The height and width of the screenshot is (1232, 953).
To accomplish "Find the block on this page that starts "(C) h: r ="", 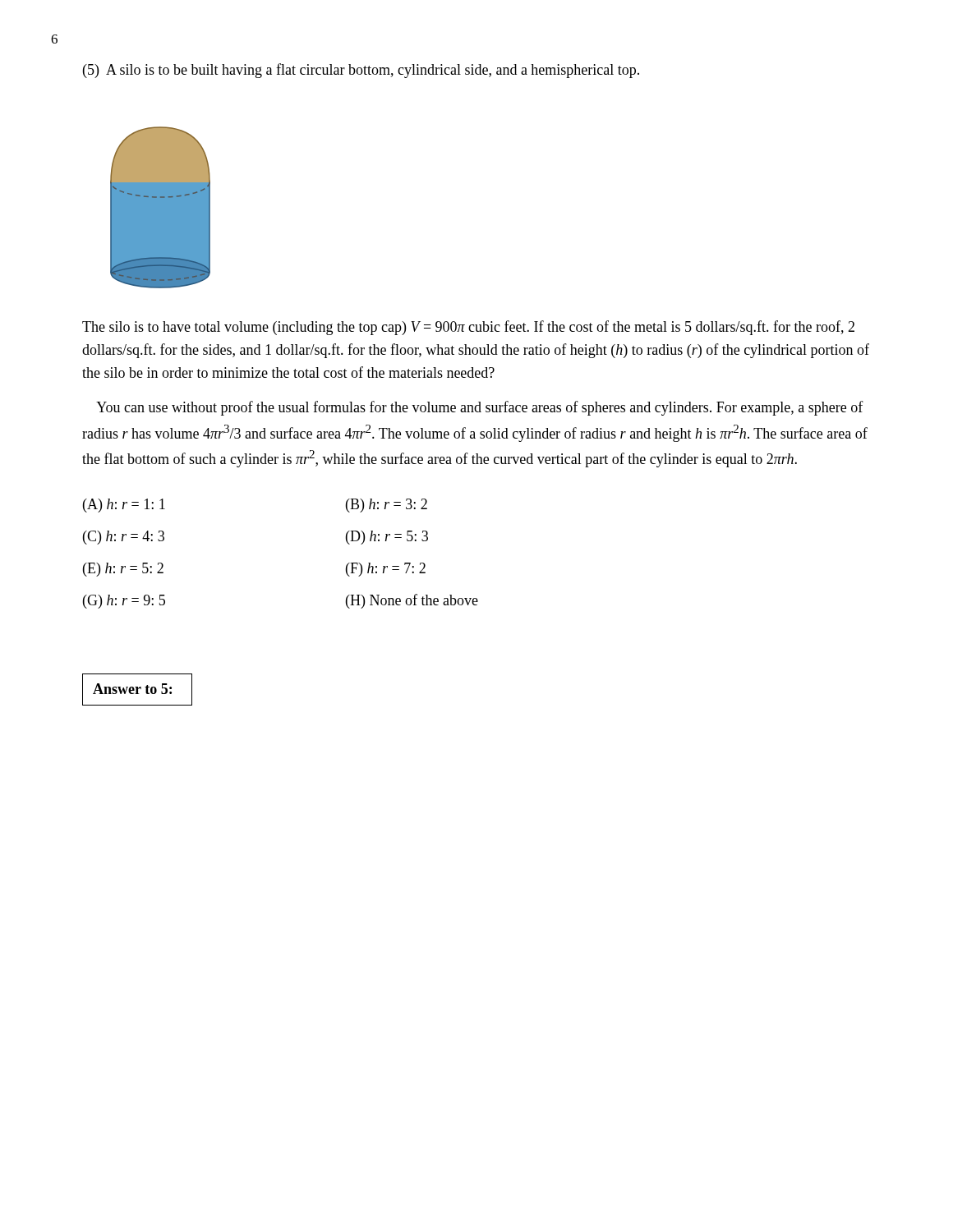I will (x=124, y=536).
